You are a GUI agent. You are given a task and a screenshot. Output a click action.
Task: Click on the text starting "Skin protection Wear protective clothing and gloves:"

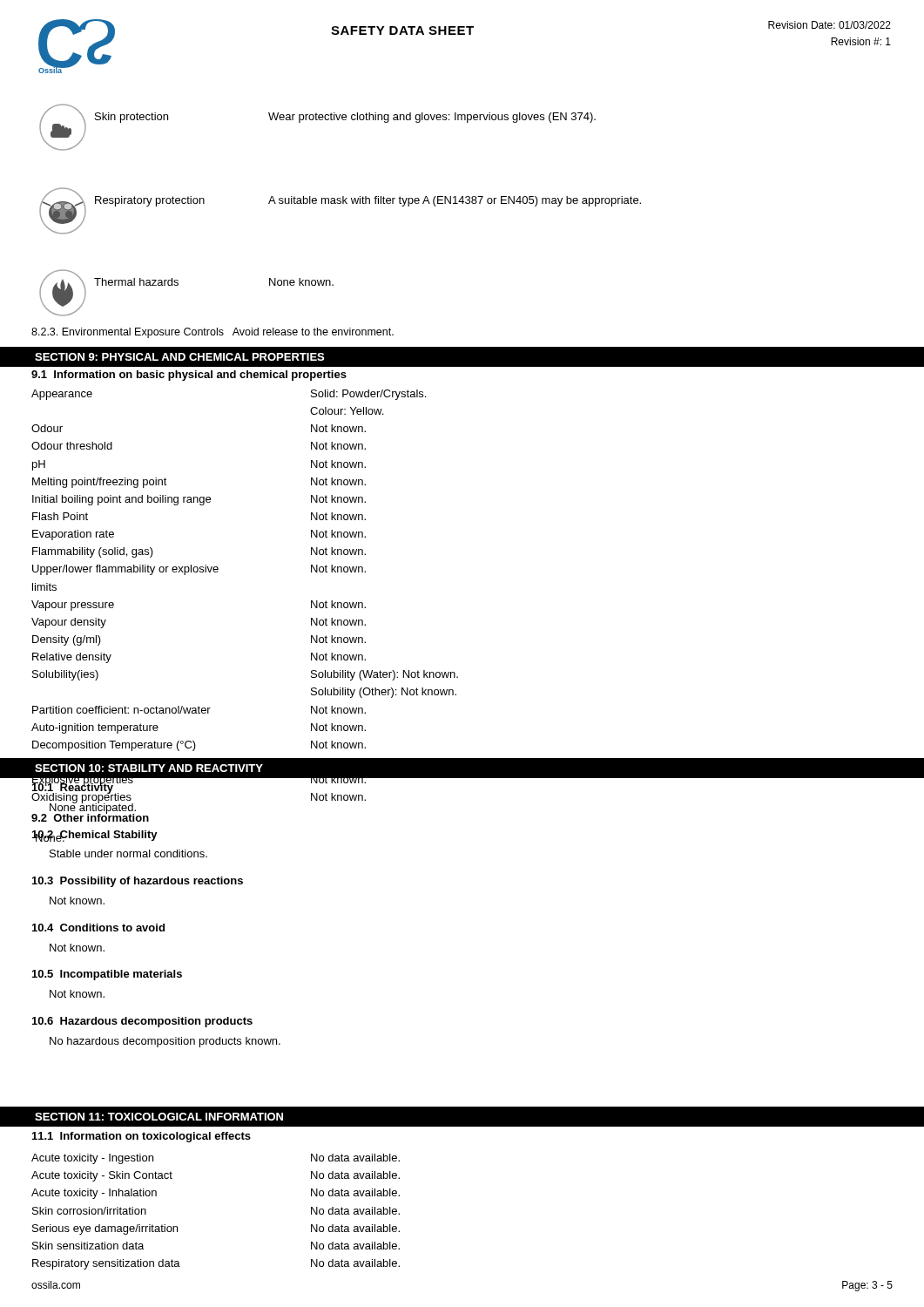[x=458, y=125]
